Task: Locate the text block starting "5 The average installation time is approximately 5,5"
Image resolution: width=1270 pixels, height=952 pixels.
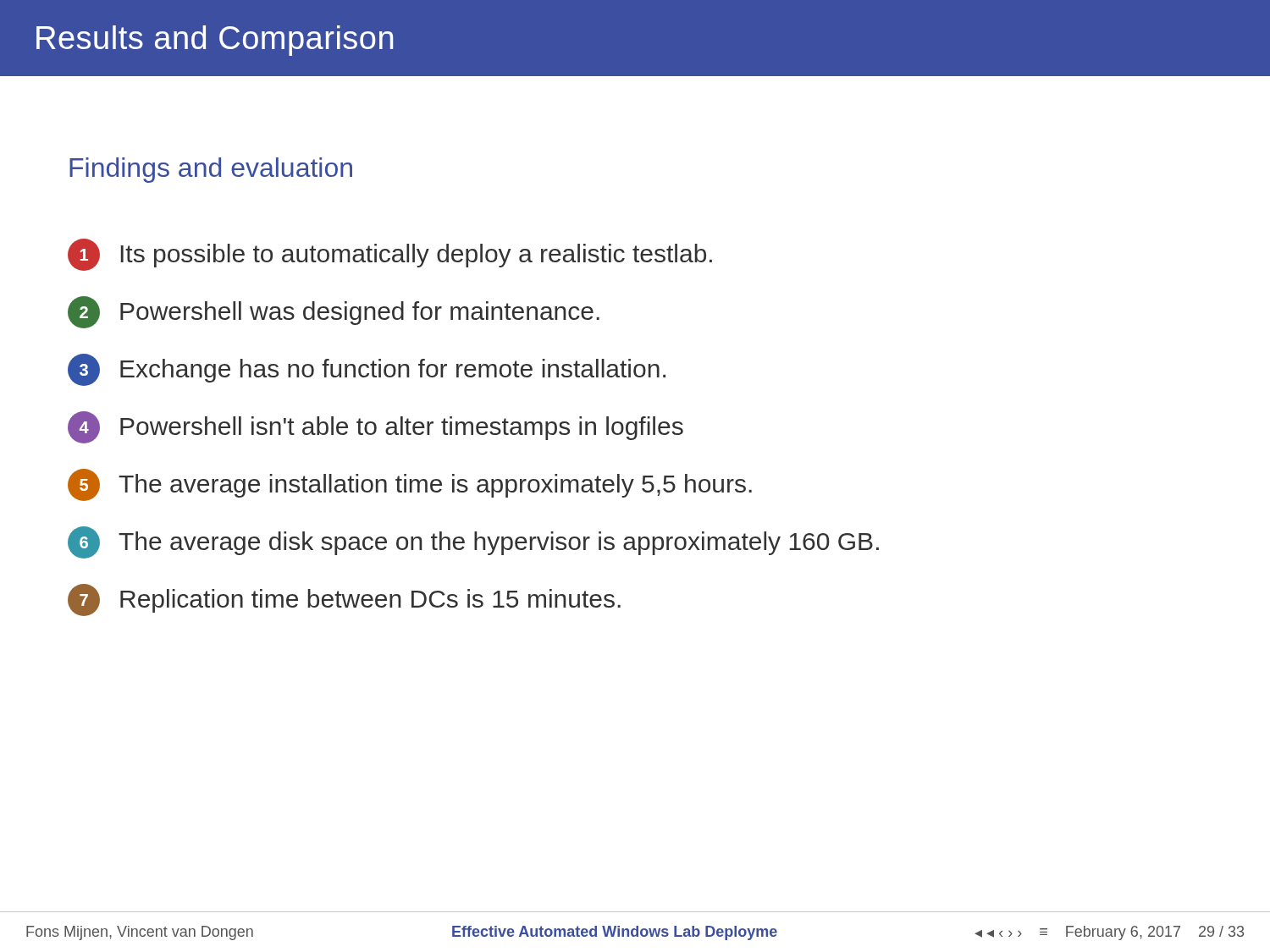Action: pyautogui.click(x=411, y=484)
